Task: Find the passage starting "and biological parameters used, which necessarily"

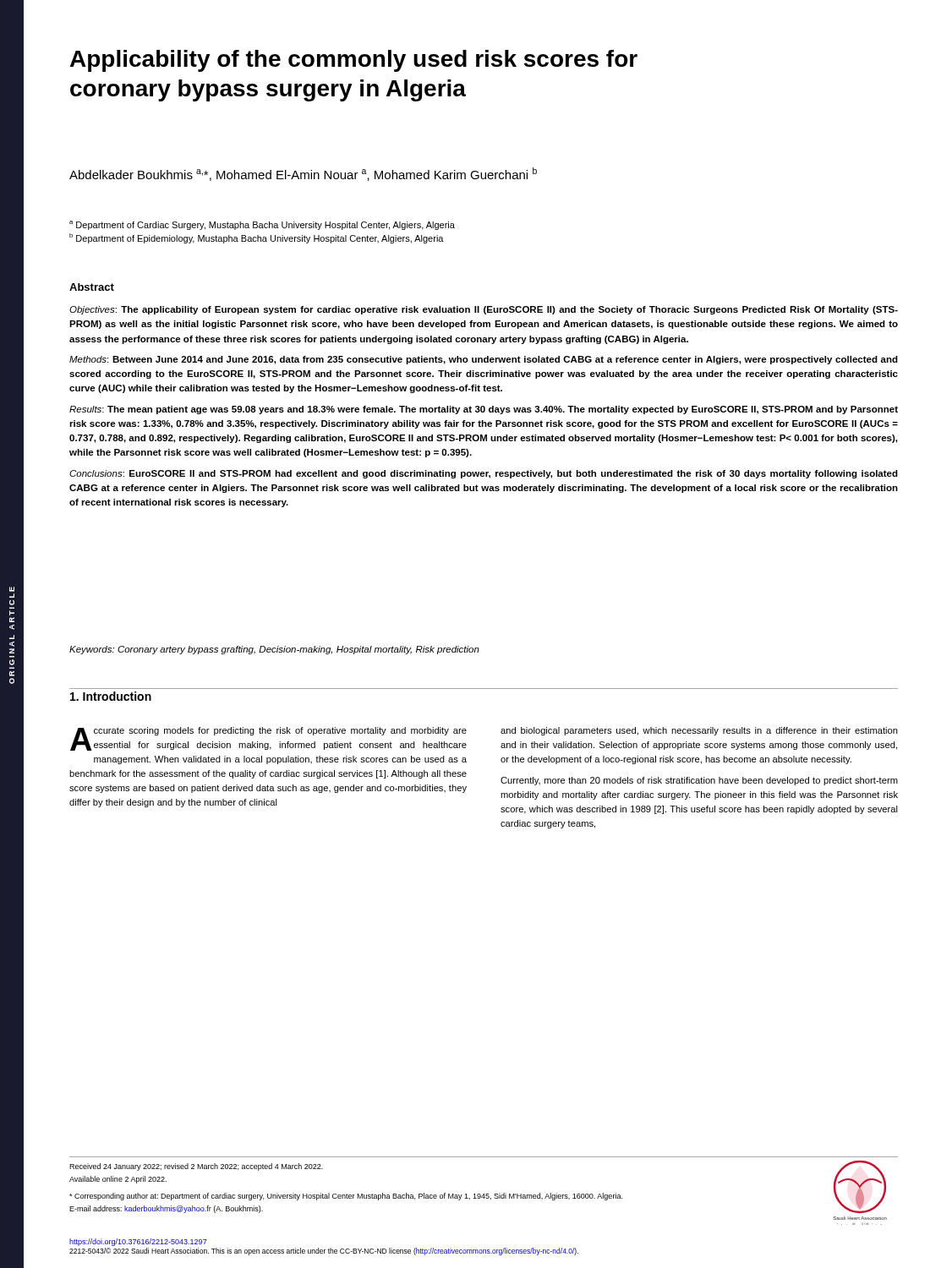Action: tap(699, 745)
